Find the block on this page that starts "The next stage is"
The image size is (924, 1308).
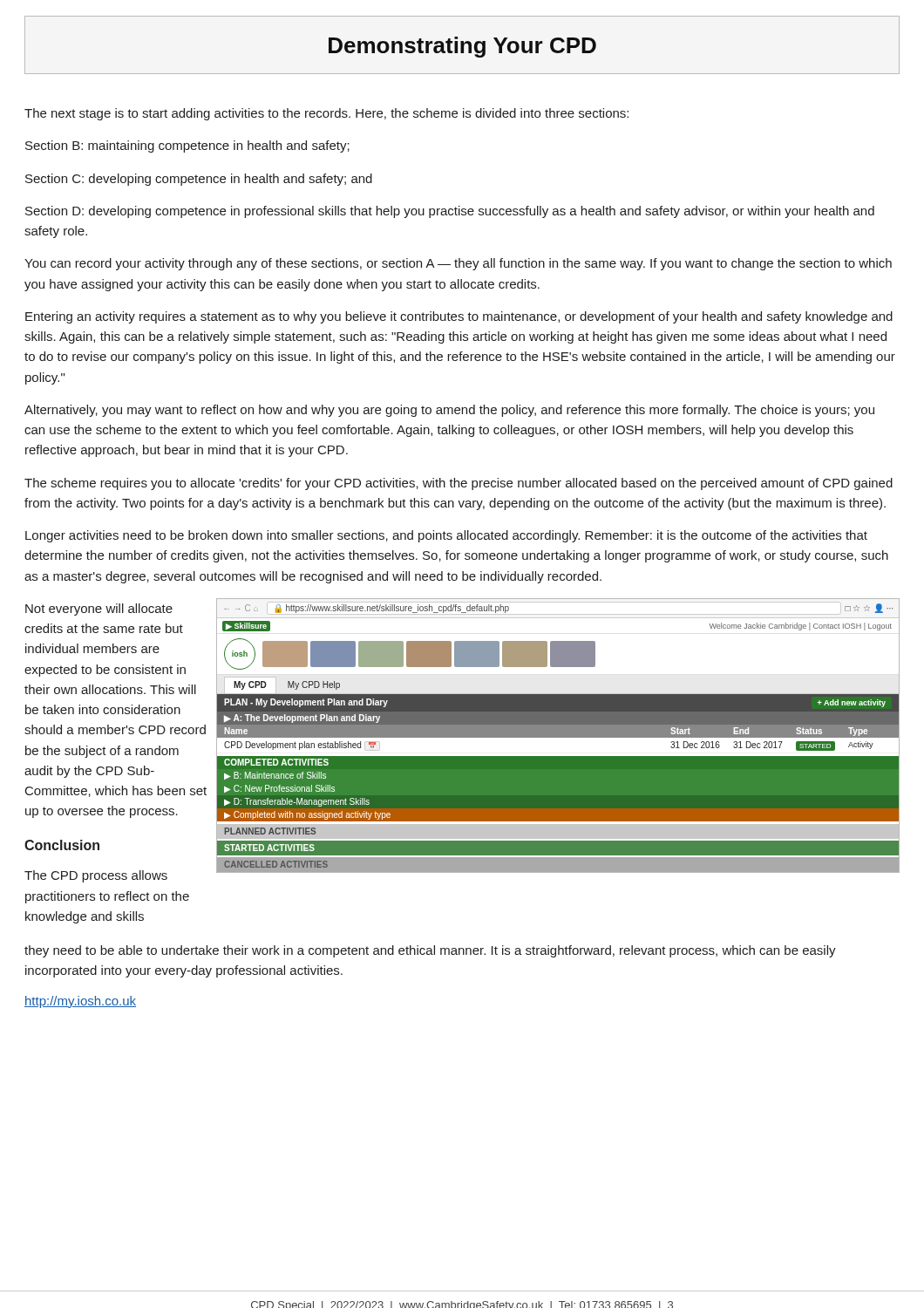point(327,113)
